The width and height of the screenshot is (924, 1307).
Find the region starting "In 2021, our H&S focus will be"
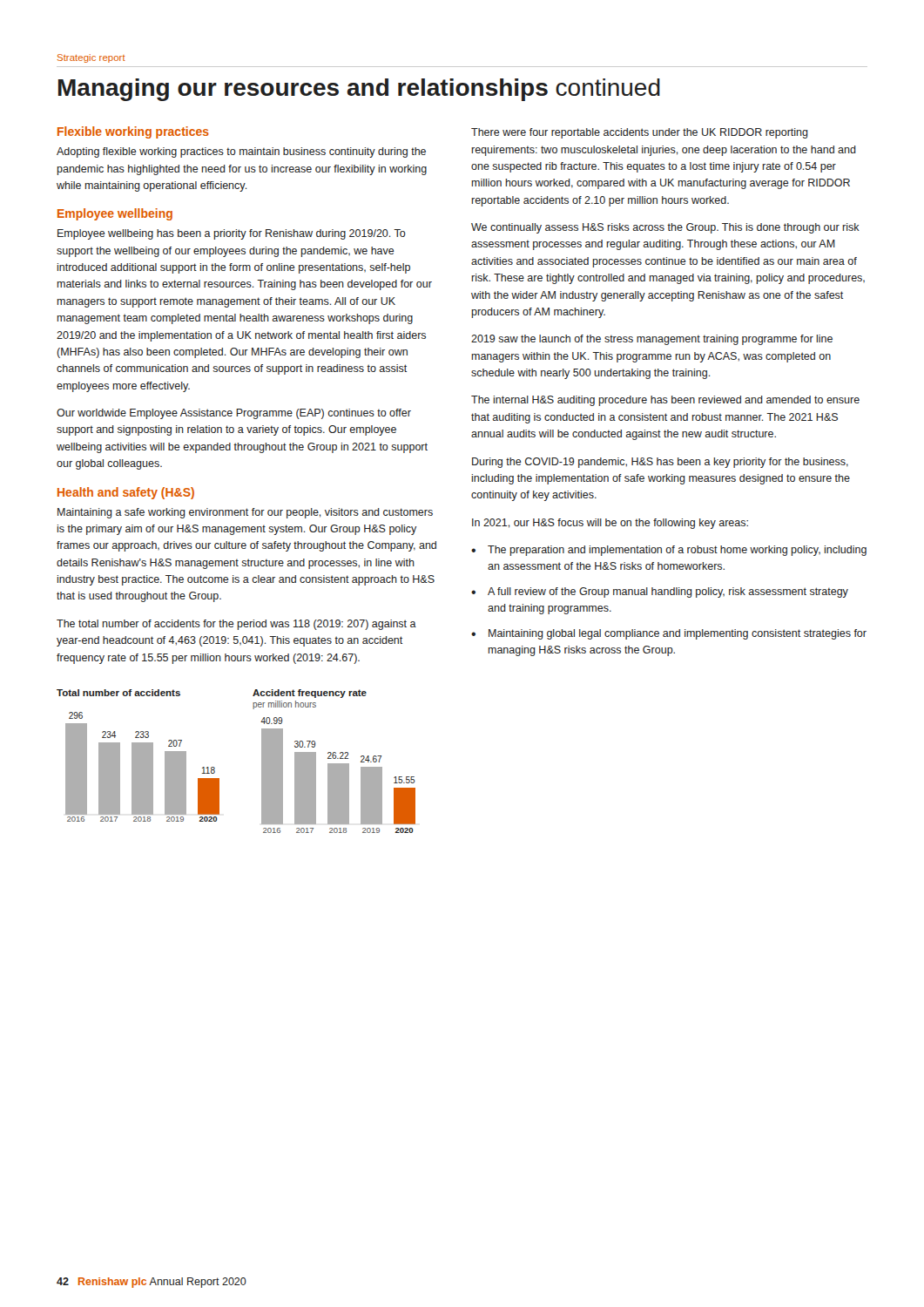pyautogui.click(x=610, y=523)
